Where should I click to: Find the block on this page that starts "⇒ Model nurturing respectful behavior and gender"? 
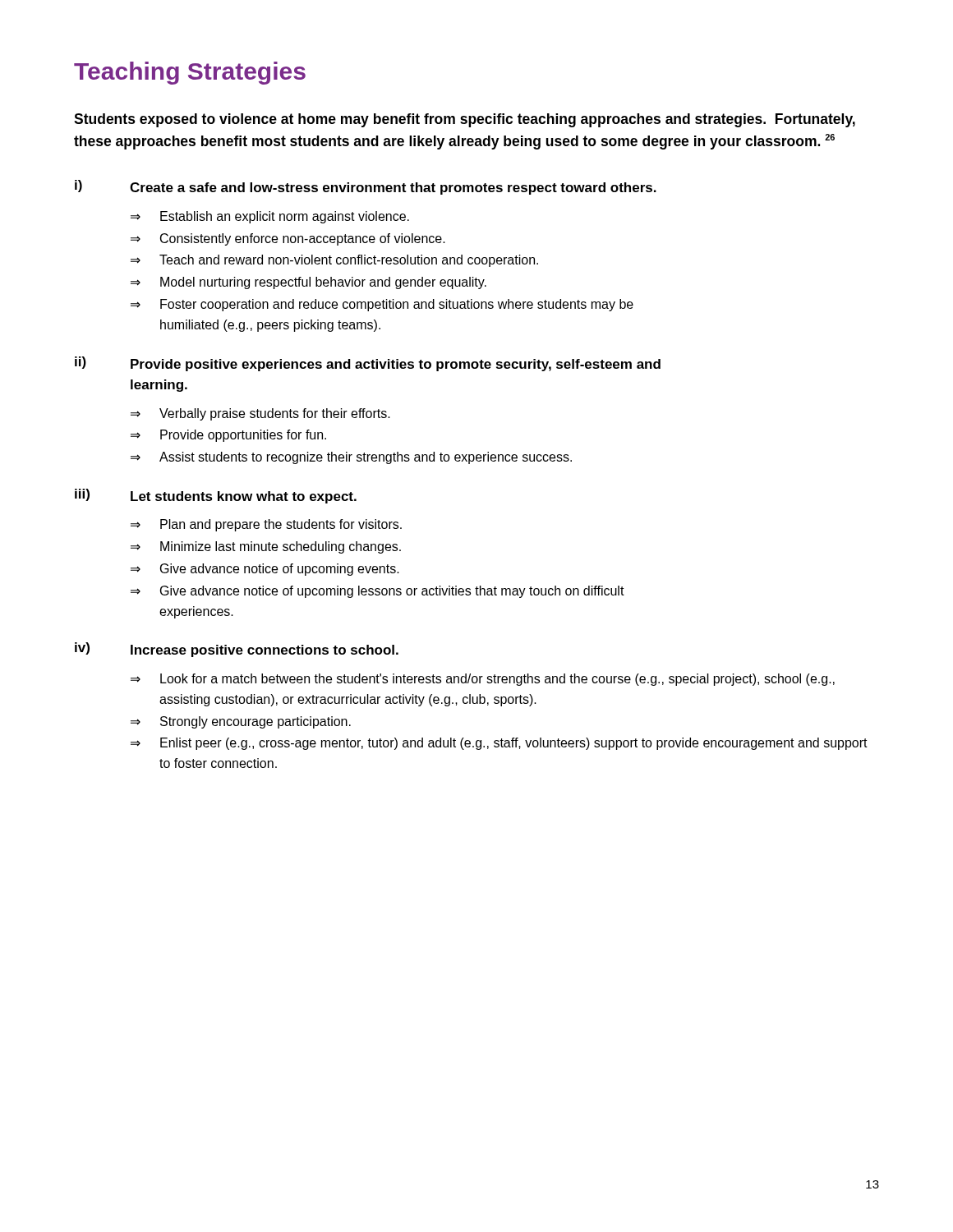[308, 283]
